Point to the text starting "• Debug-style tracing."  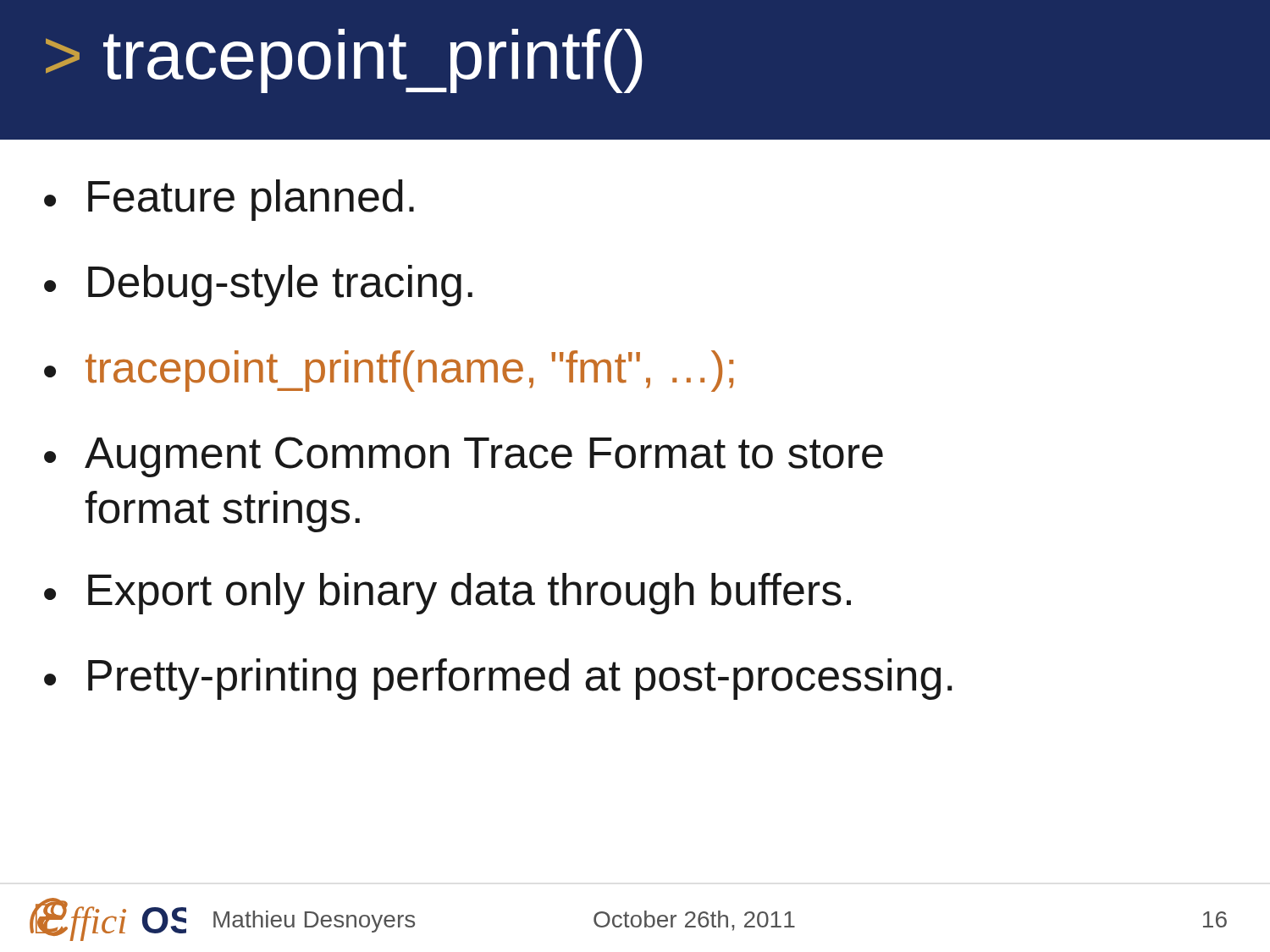(x=258, y=286)
